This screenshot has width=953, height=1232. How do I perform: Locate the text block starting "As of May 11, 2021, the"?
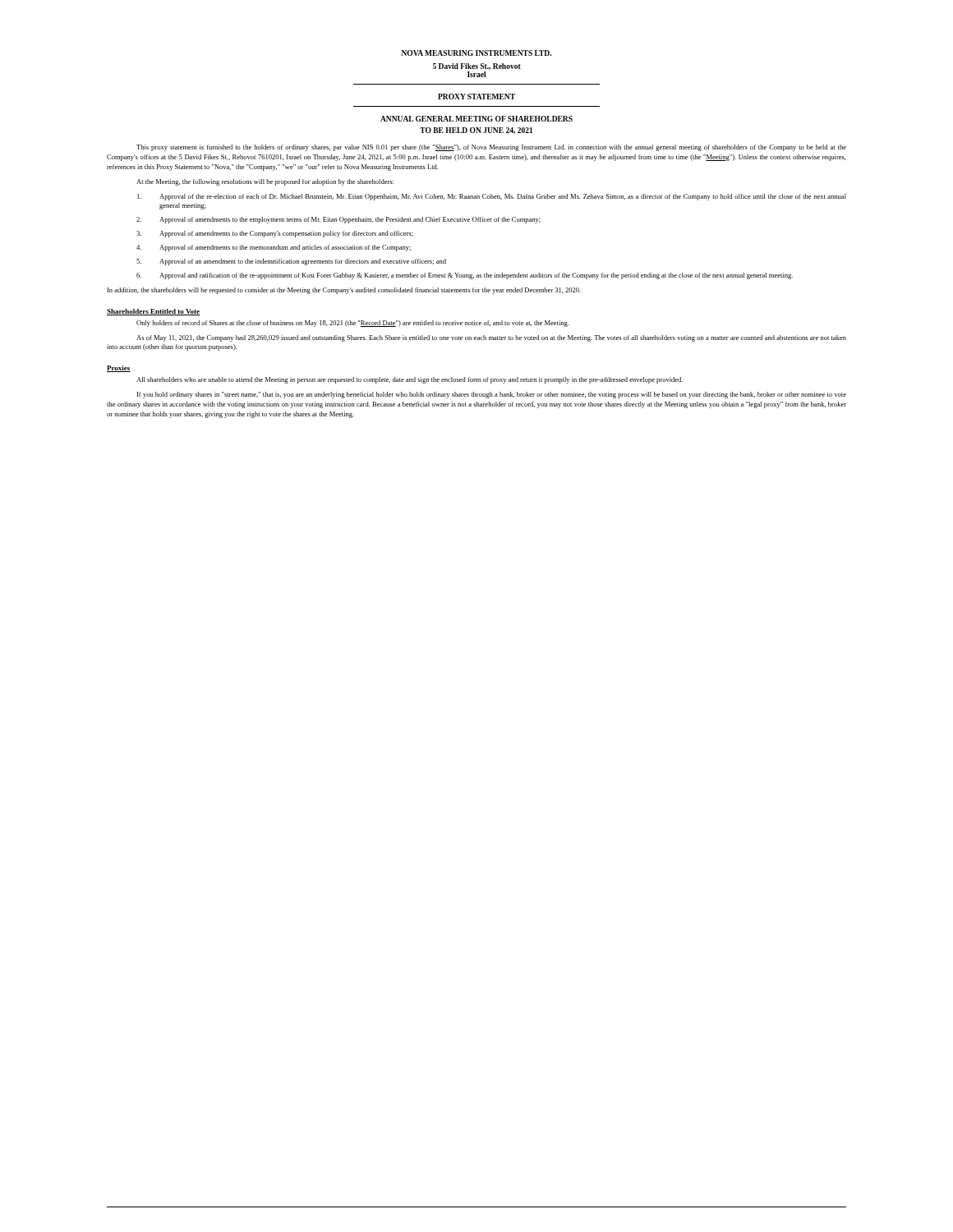(476, 342)
